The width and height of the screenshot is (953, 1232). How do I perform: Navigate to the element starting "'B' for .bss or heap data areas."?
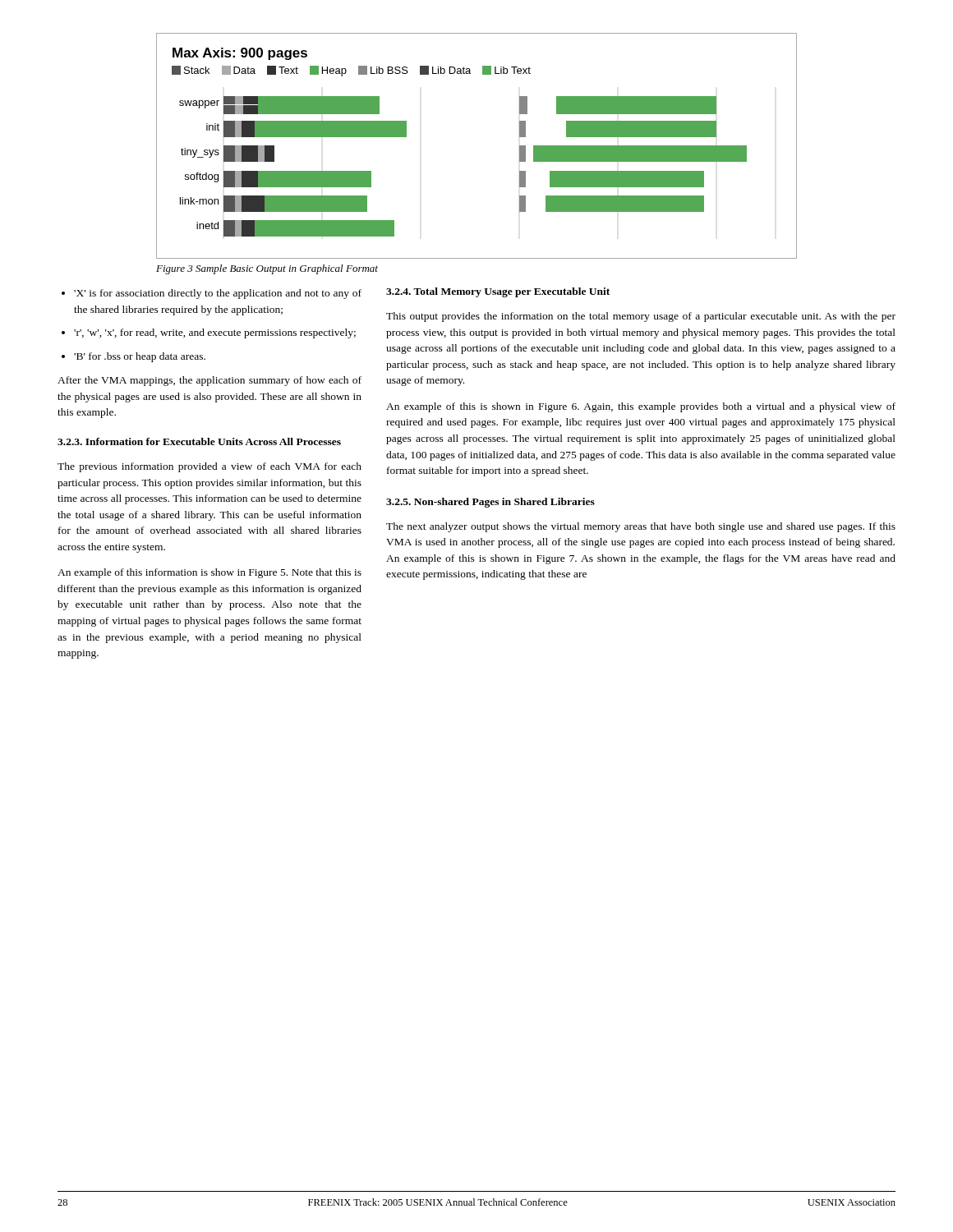pos(140,356)
